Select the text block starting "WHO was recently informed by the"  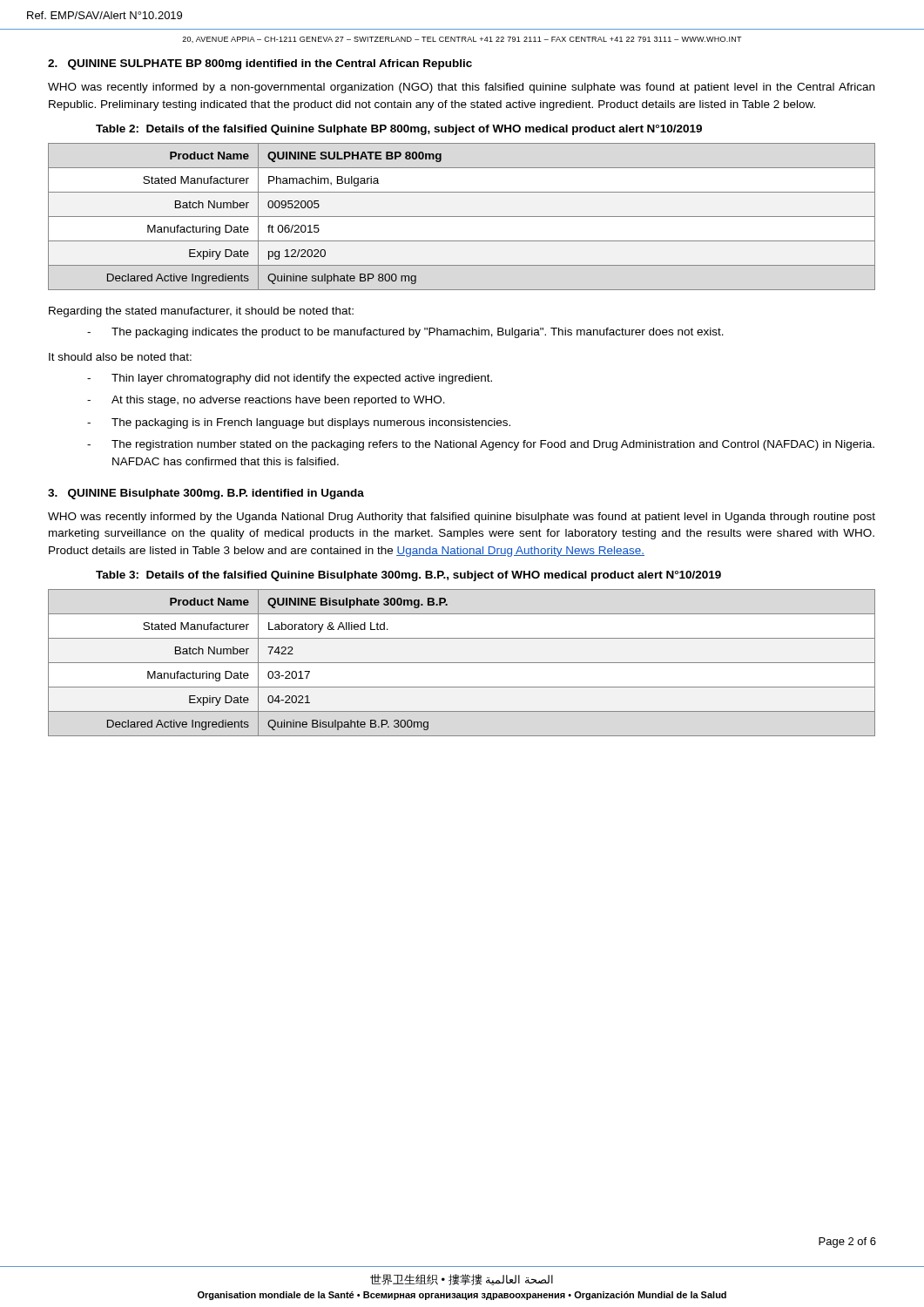pyautogui.click(x=462, y=533)
